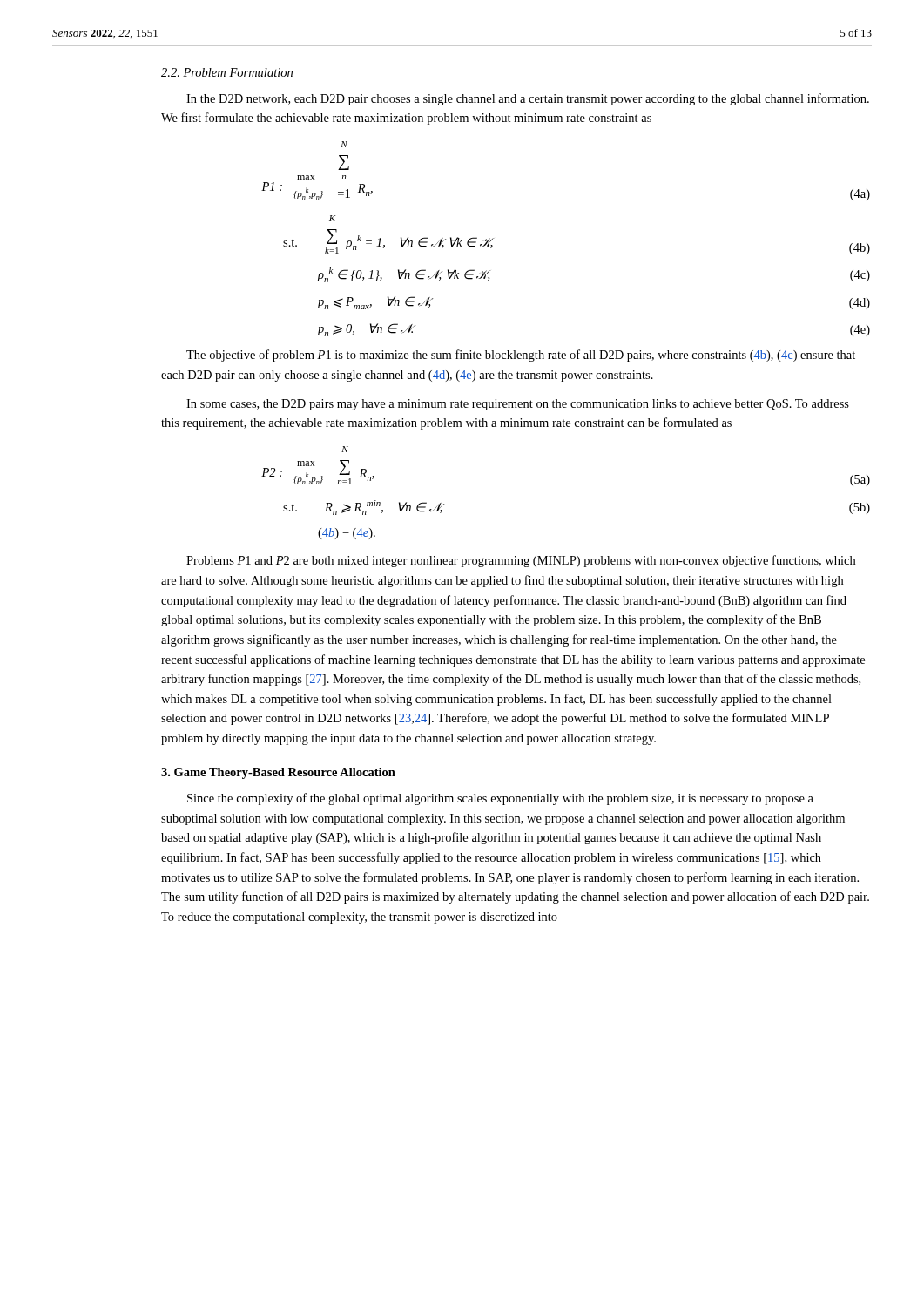Screen dimensions: 1307x924
Task: Select the section header containing "3. Game Theory-Based Resource Allocation"
Action: click(x=278, y=772)
